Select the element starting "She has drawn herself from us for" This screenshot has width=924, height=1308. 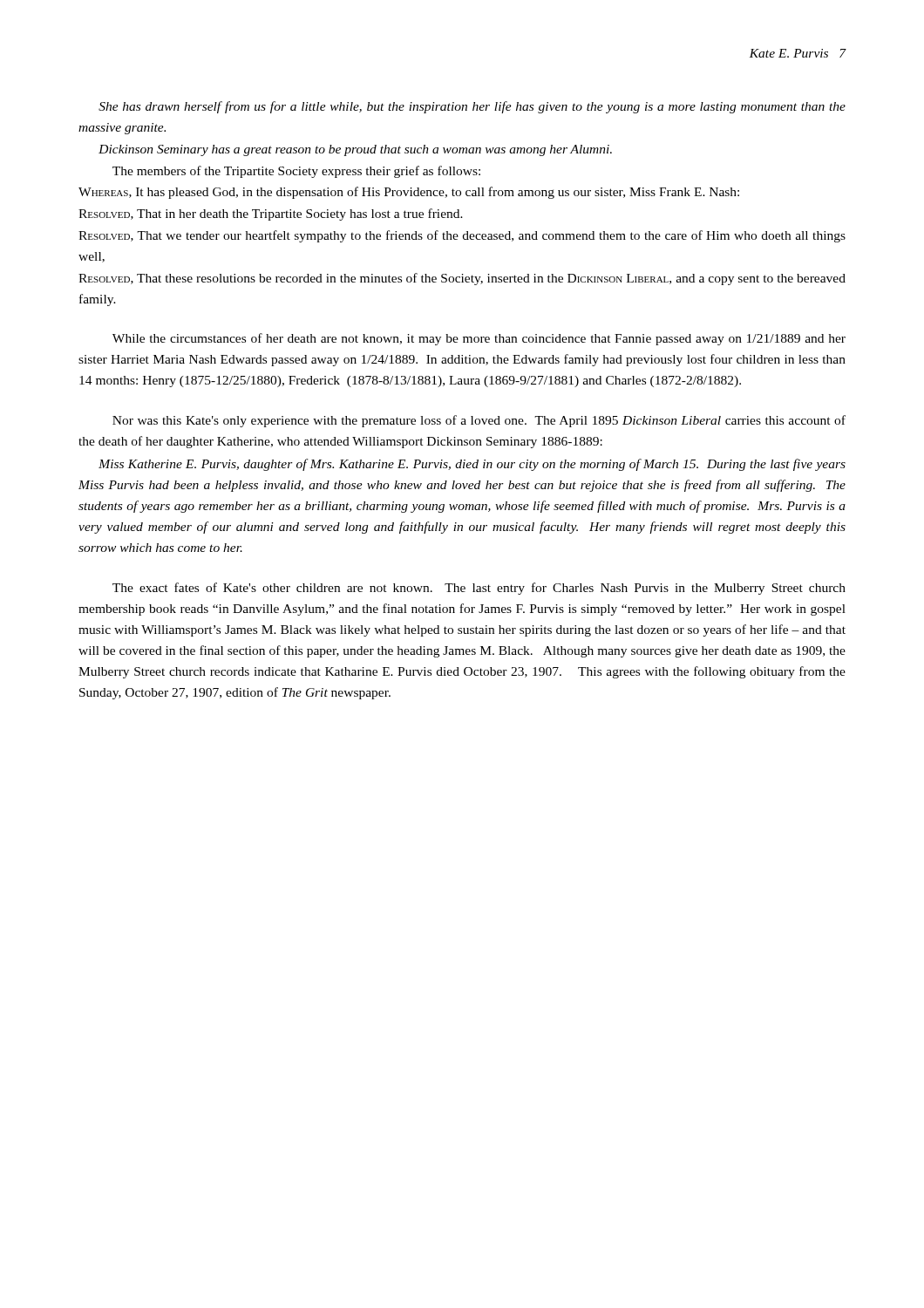coord(462,203)
